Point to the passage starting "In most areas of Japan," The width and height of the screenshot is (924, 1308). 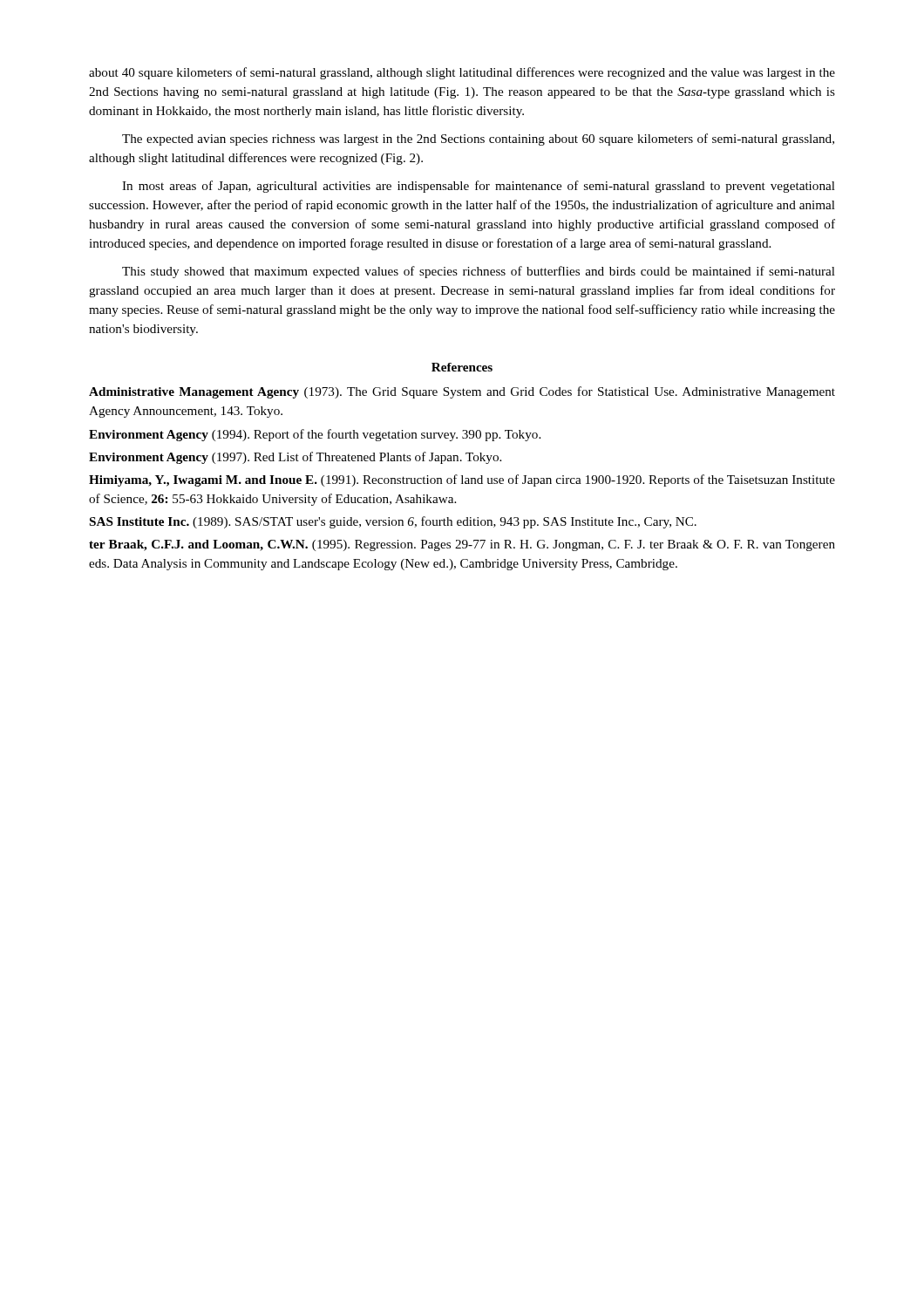pyautogui.click(x=462, y=214)
